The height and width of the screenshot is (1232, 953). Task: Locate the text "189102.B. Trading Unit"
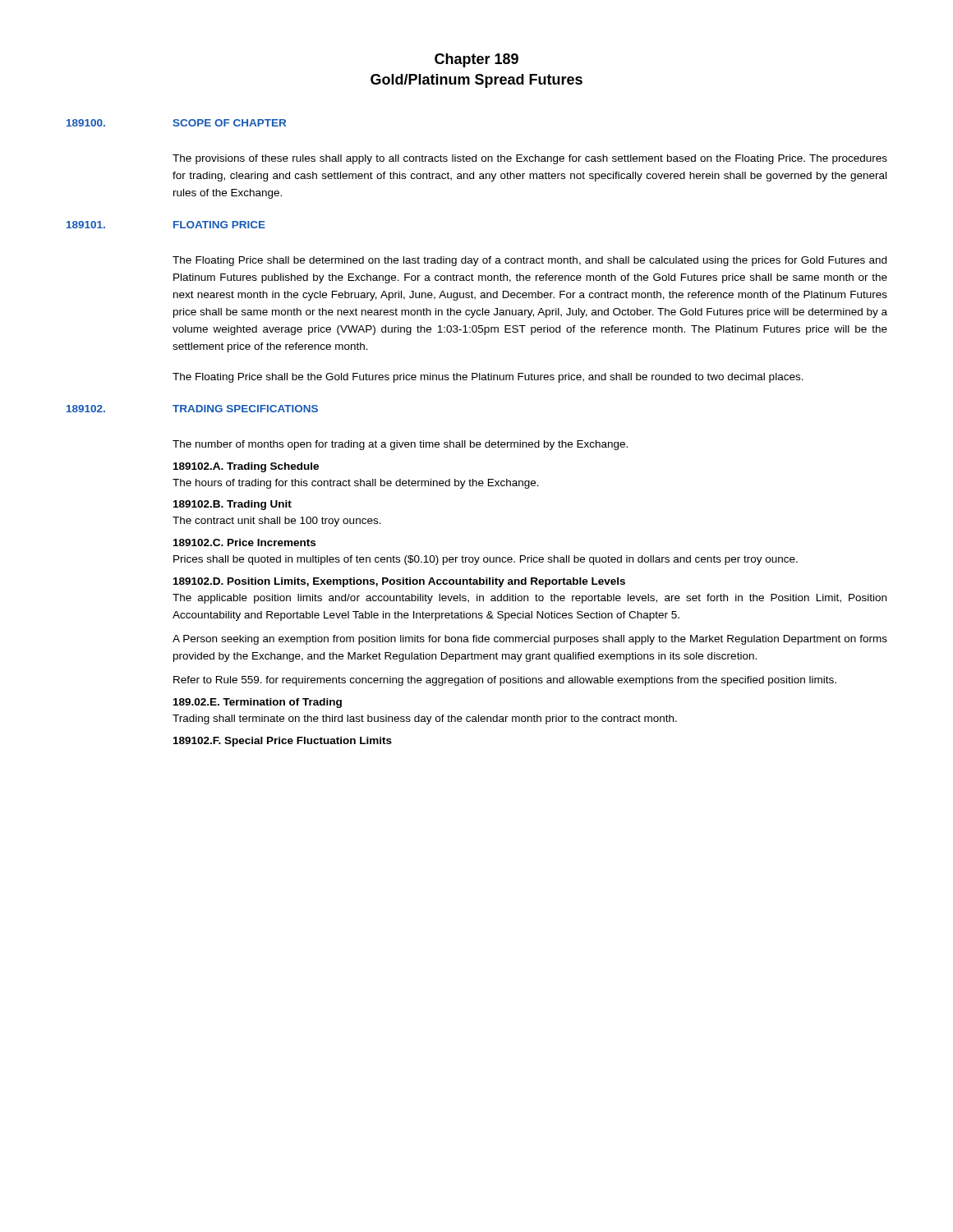(232, 504)
